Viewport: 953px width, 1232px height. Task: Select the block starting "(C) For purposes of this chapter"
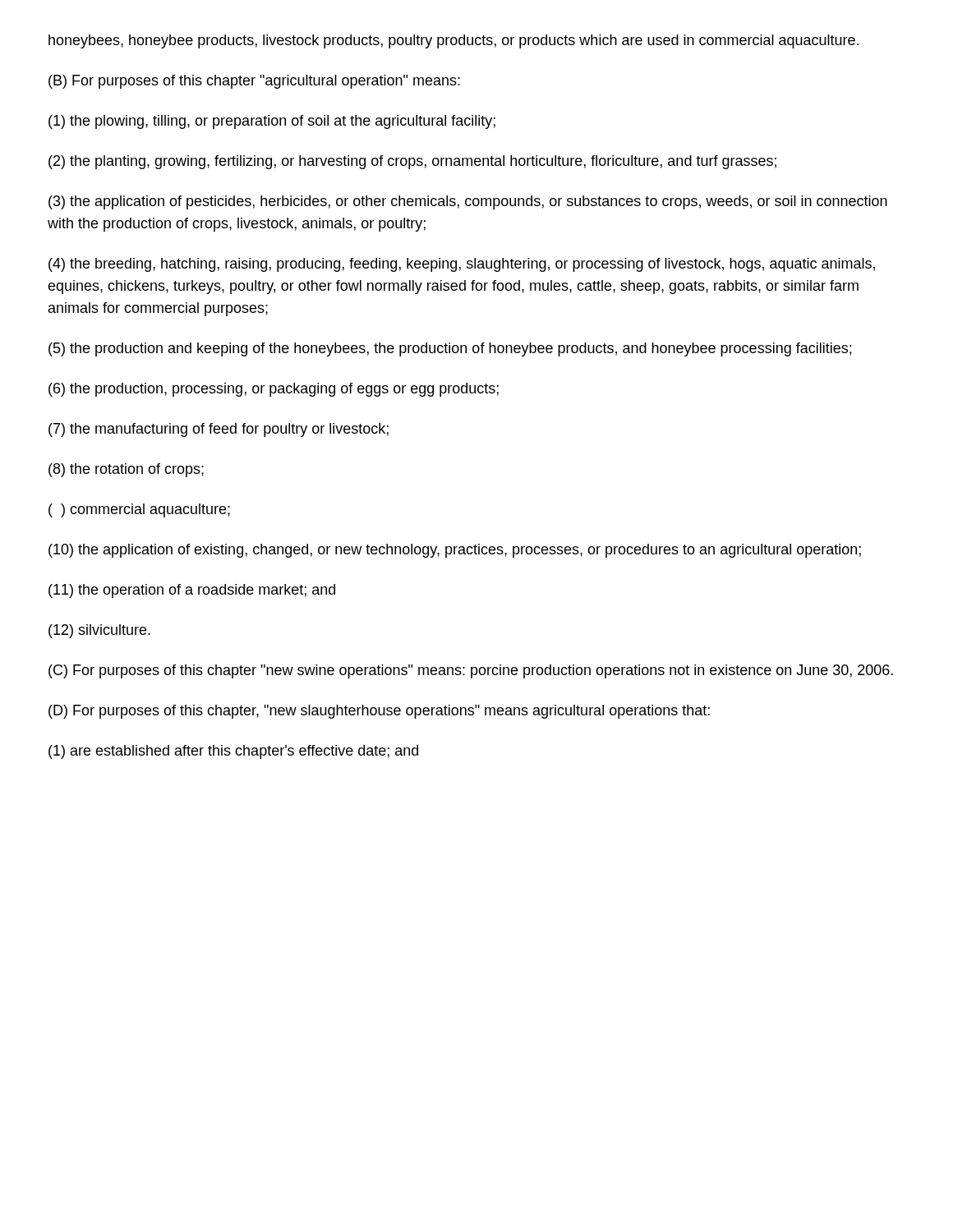[x=471, y=670]
